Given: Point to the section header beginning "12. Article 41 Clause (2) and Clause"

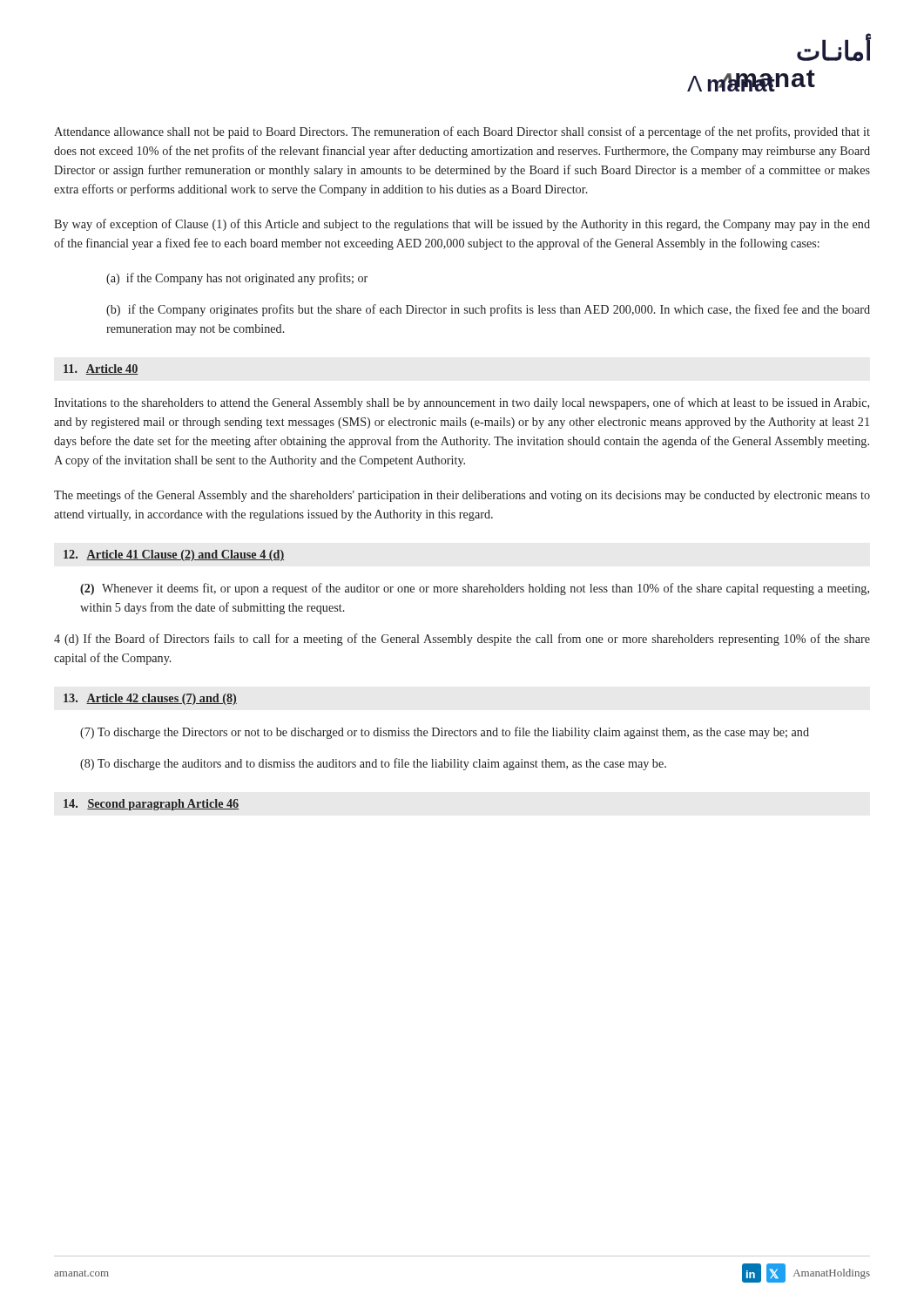Looking at the screenshot, I should click(x=173, y=554).
